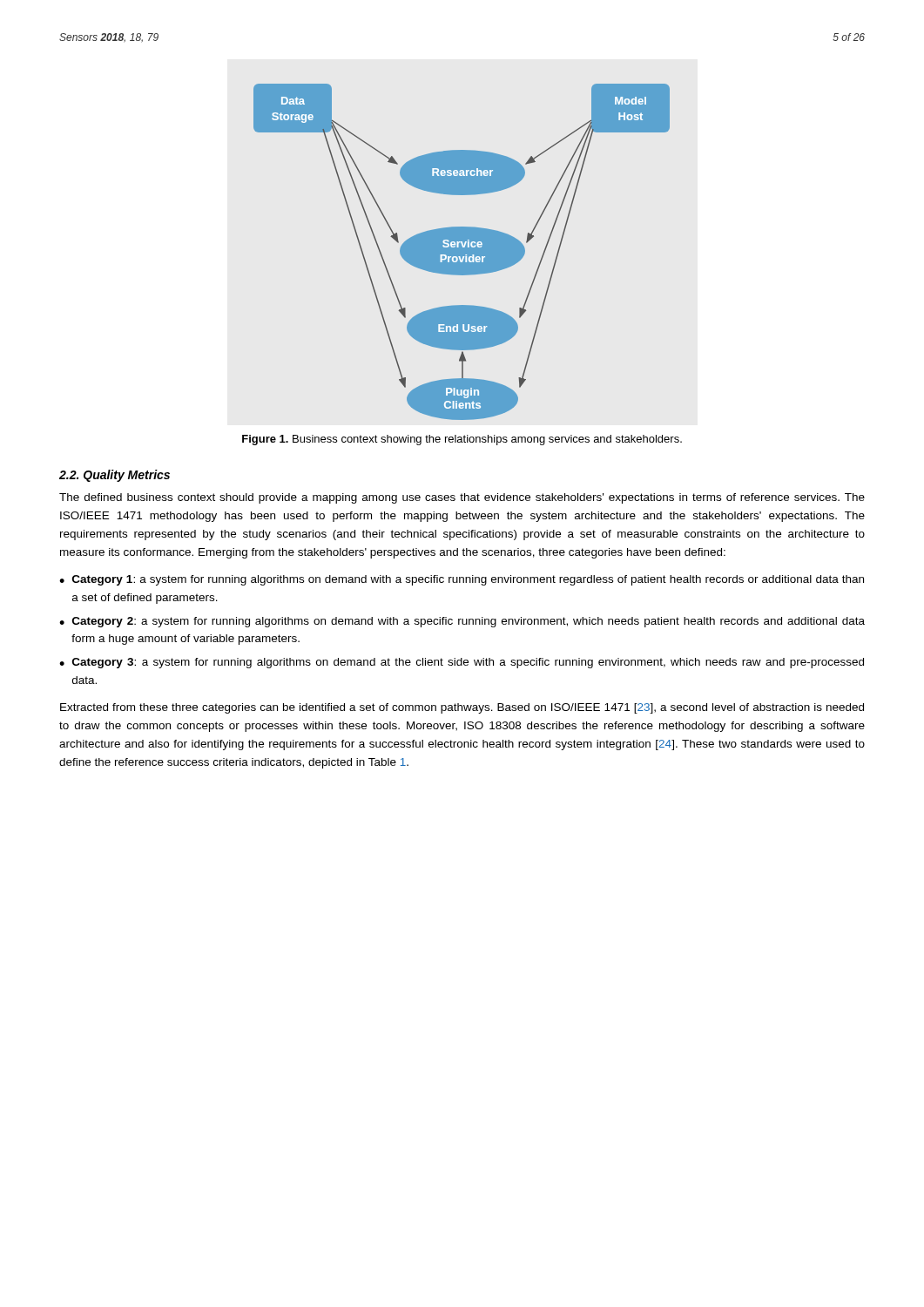The height and width of the screenshot is (1307, 924).
Task: Locate the block starting "Extracted from these three categories can"
Action: coord(462,735)
